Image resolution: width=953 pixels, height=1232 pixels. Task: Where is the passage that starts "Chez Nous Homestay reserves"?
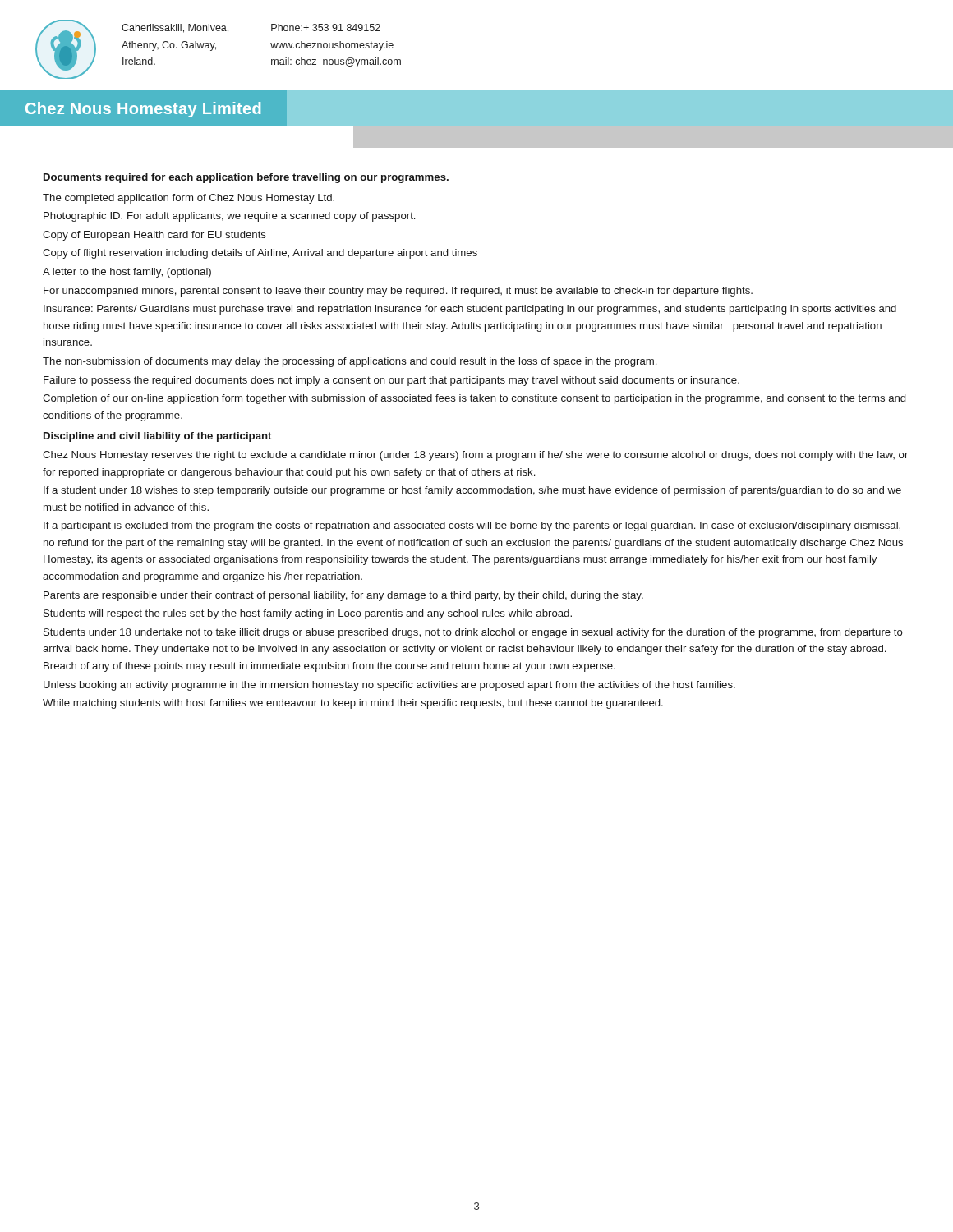pos(475,463)
